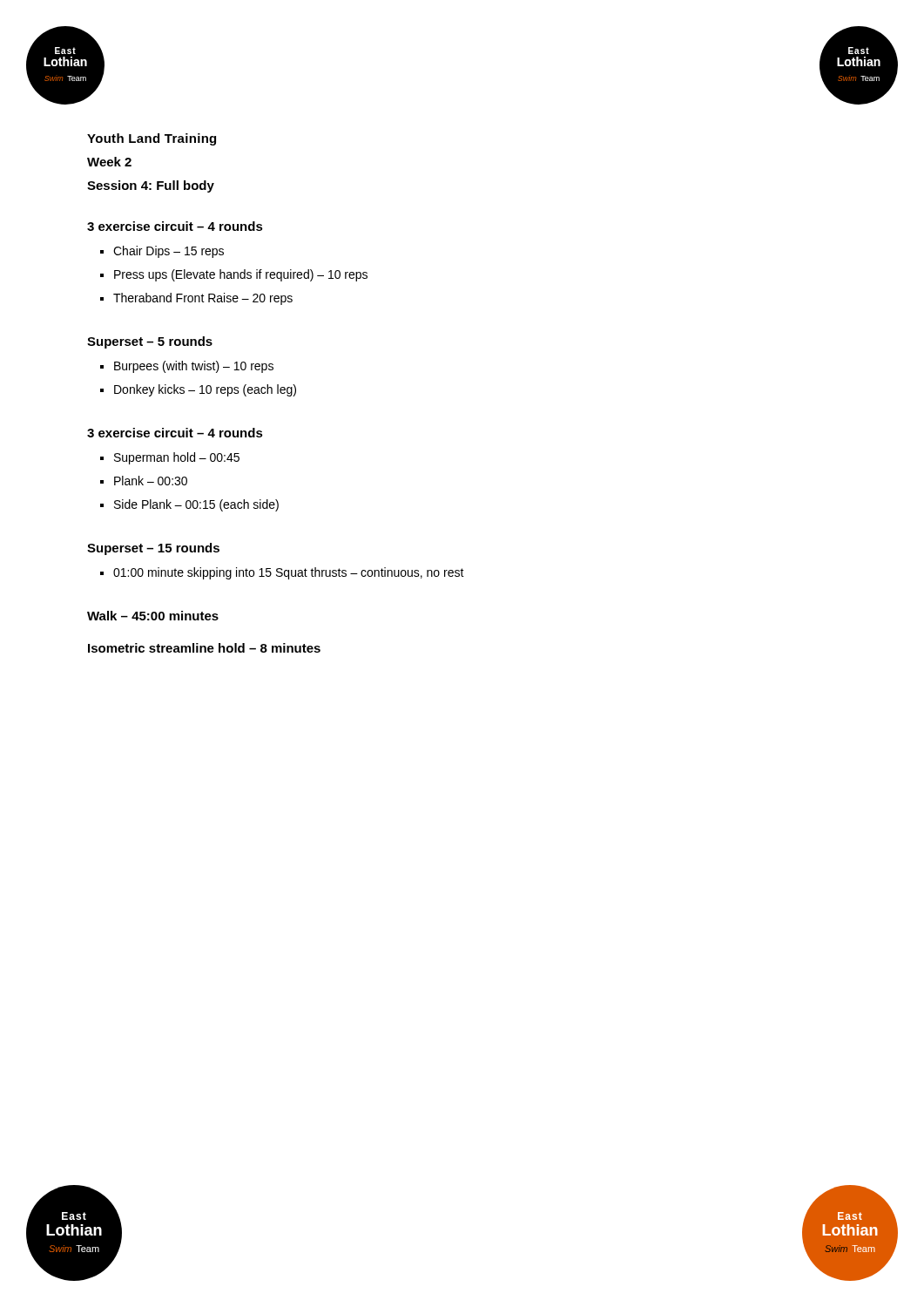Find "Week 2" on this page
Viewport: 924px width, 1307px height.
pos(109,162)
